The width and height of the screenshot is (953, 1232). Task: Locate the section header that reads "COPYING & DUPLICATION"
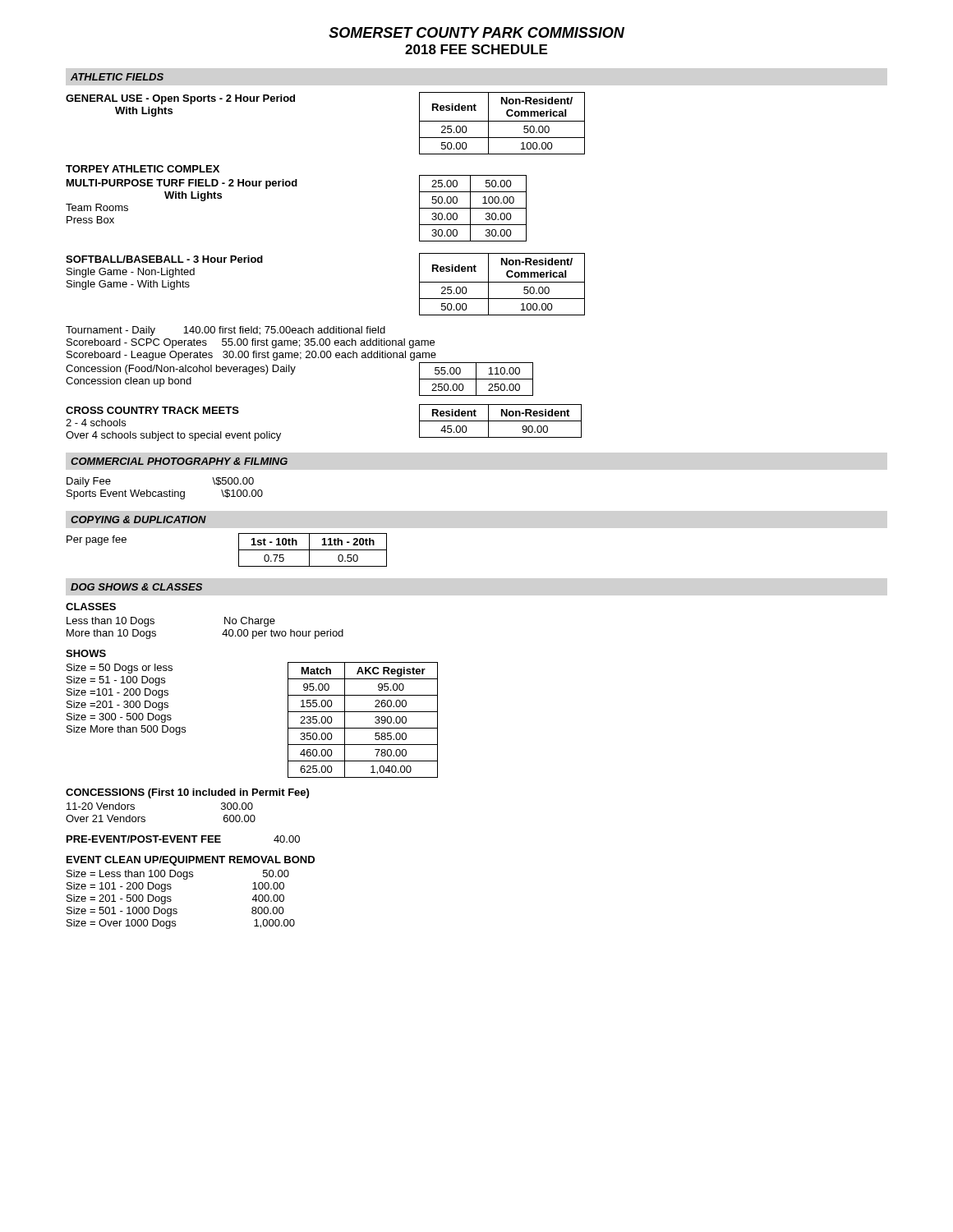point(138,520)
